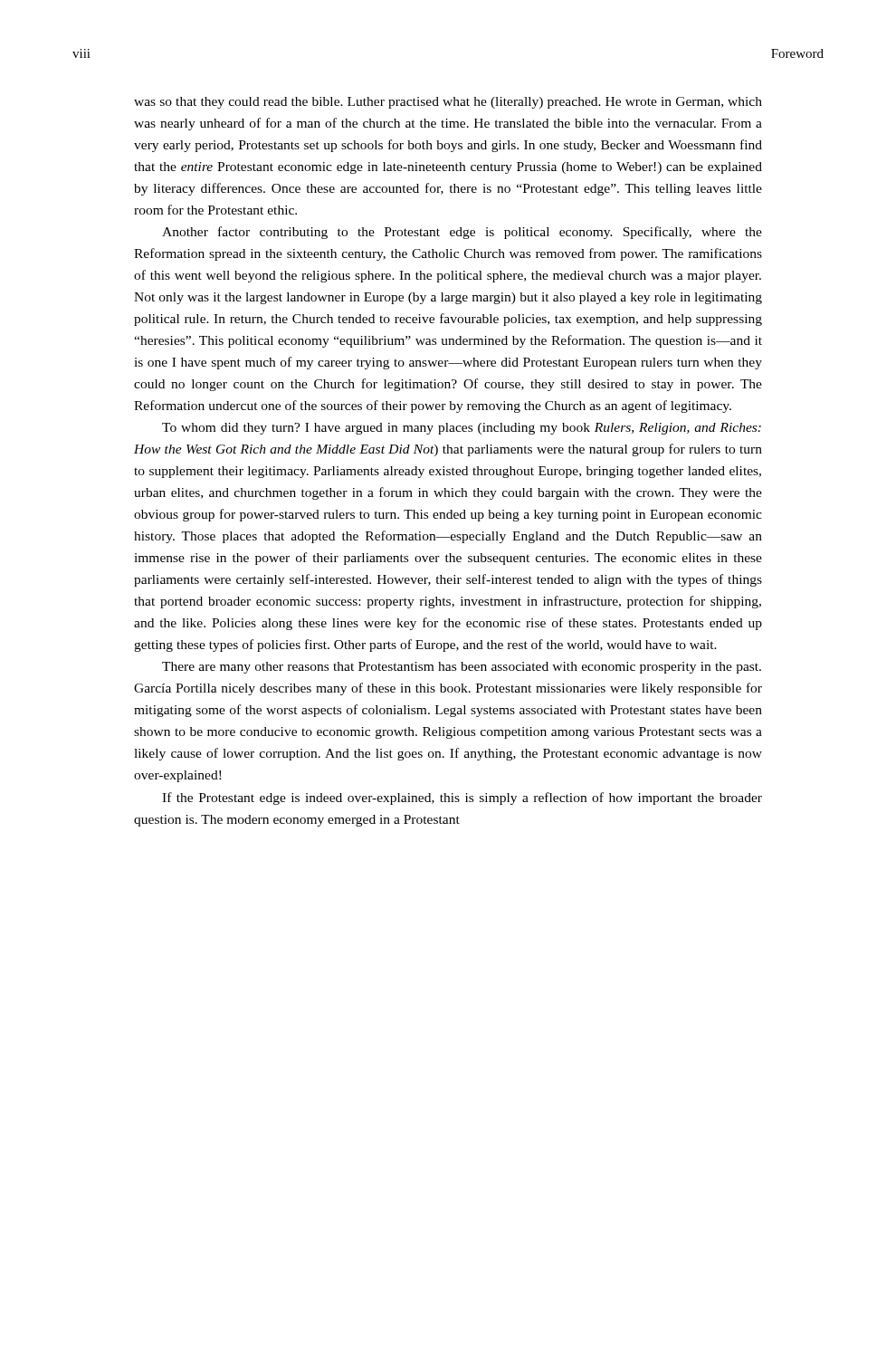Viewport: 896px width, 1358px height.
Task: Click the passage that begins "was so that they could read"
Action: tap(448, 156)
